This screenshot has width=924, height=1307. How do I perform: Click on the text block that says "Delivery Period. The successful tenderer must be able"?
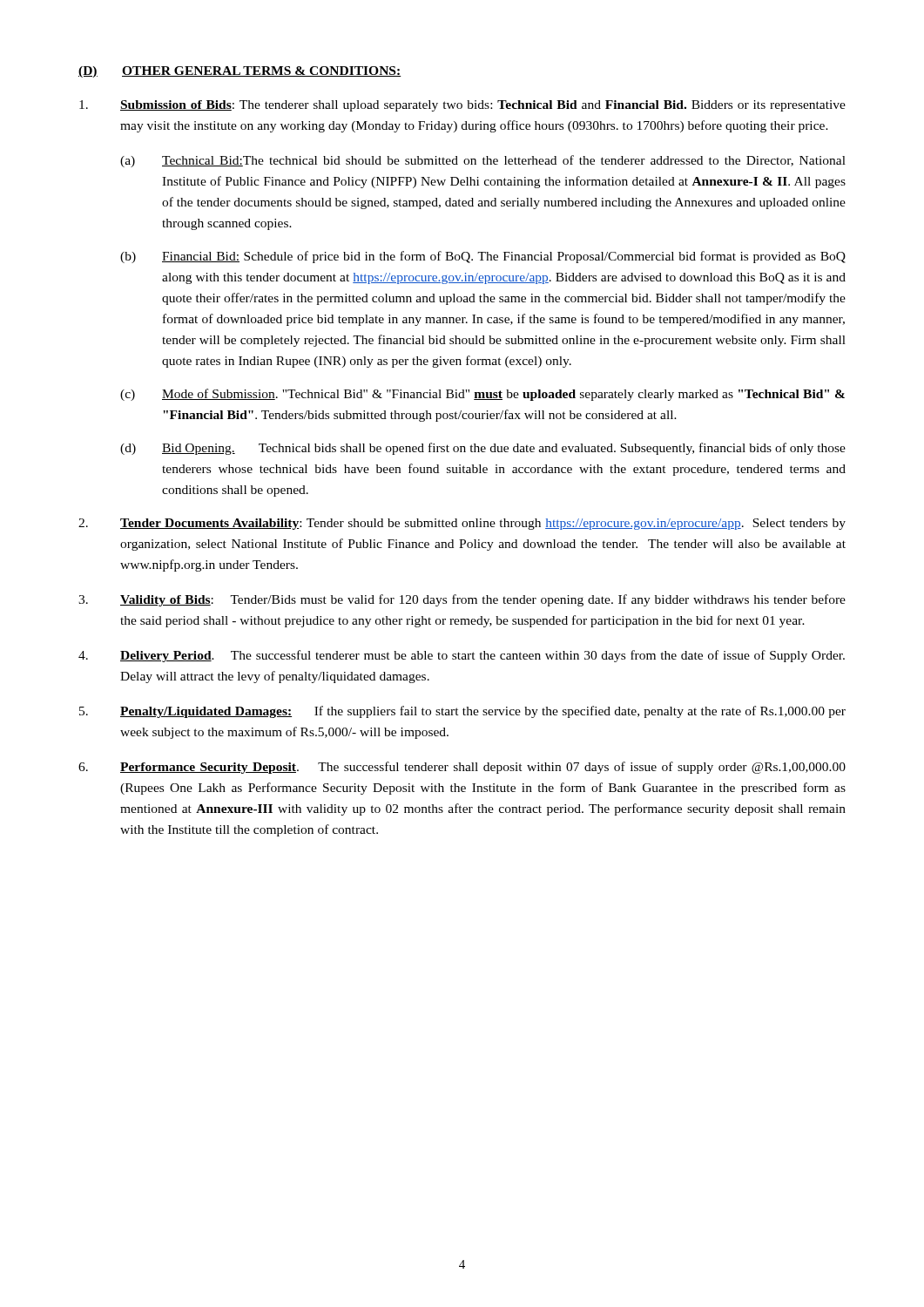pyautogui.click(x=462, y=666)
